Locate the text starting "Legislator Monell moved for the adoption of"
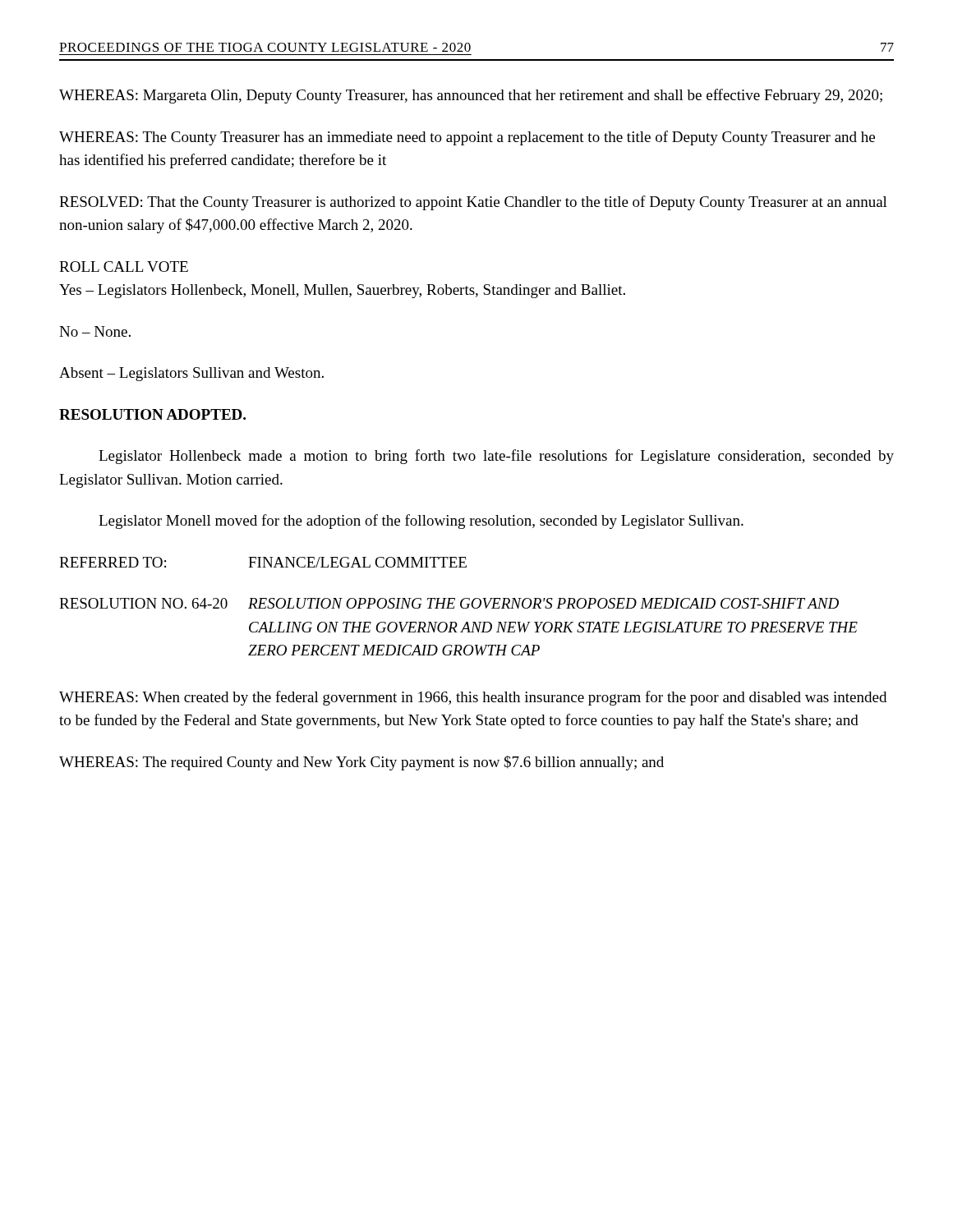Image resolution: width=953 pixels, height=1232 pixels. click(x=421, y=520)
